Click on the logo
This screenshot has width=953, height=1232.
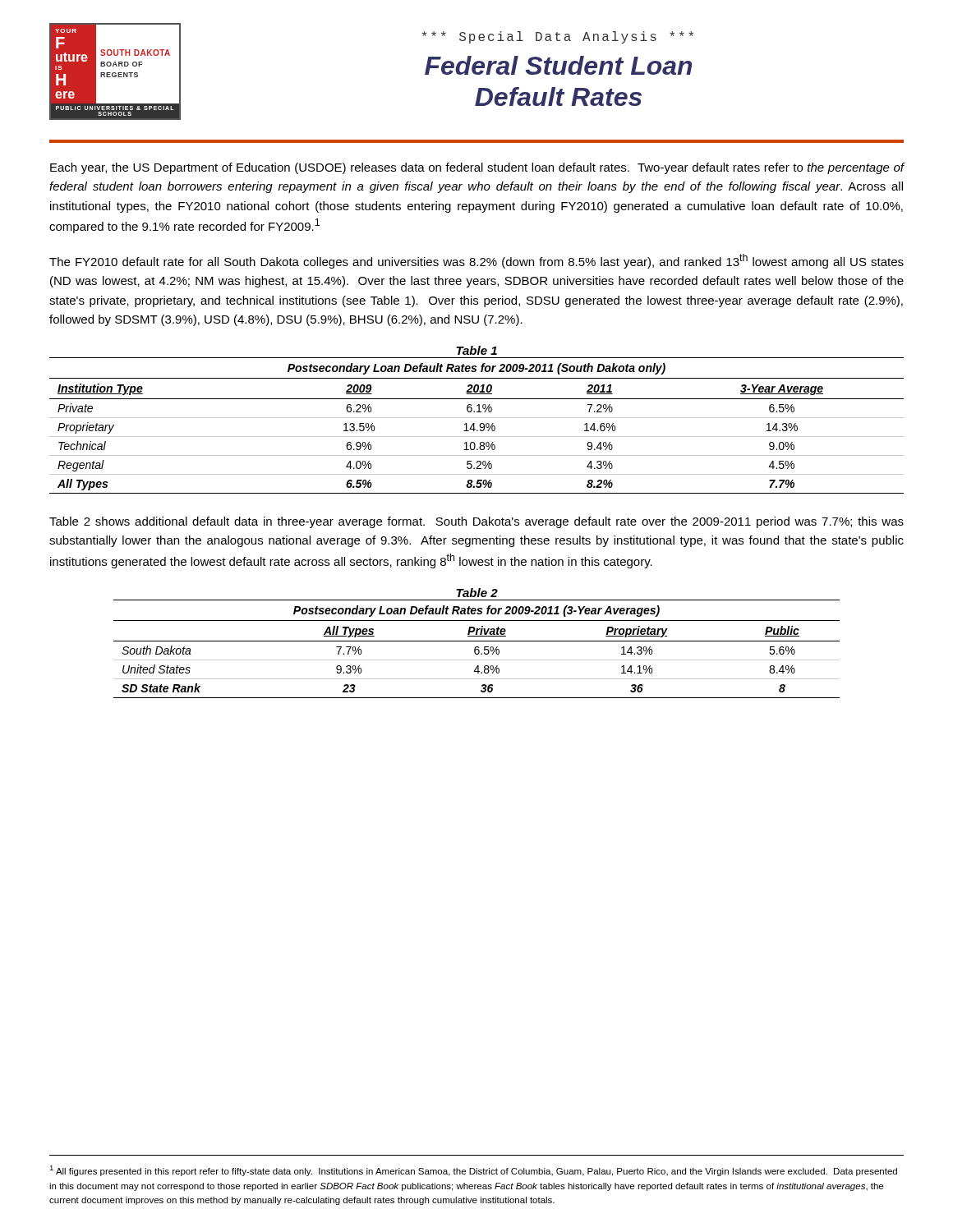pos(123,71)
